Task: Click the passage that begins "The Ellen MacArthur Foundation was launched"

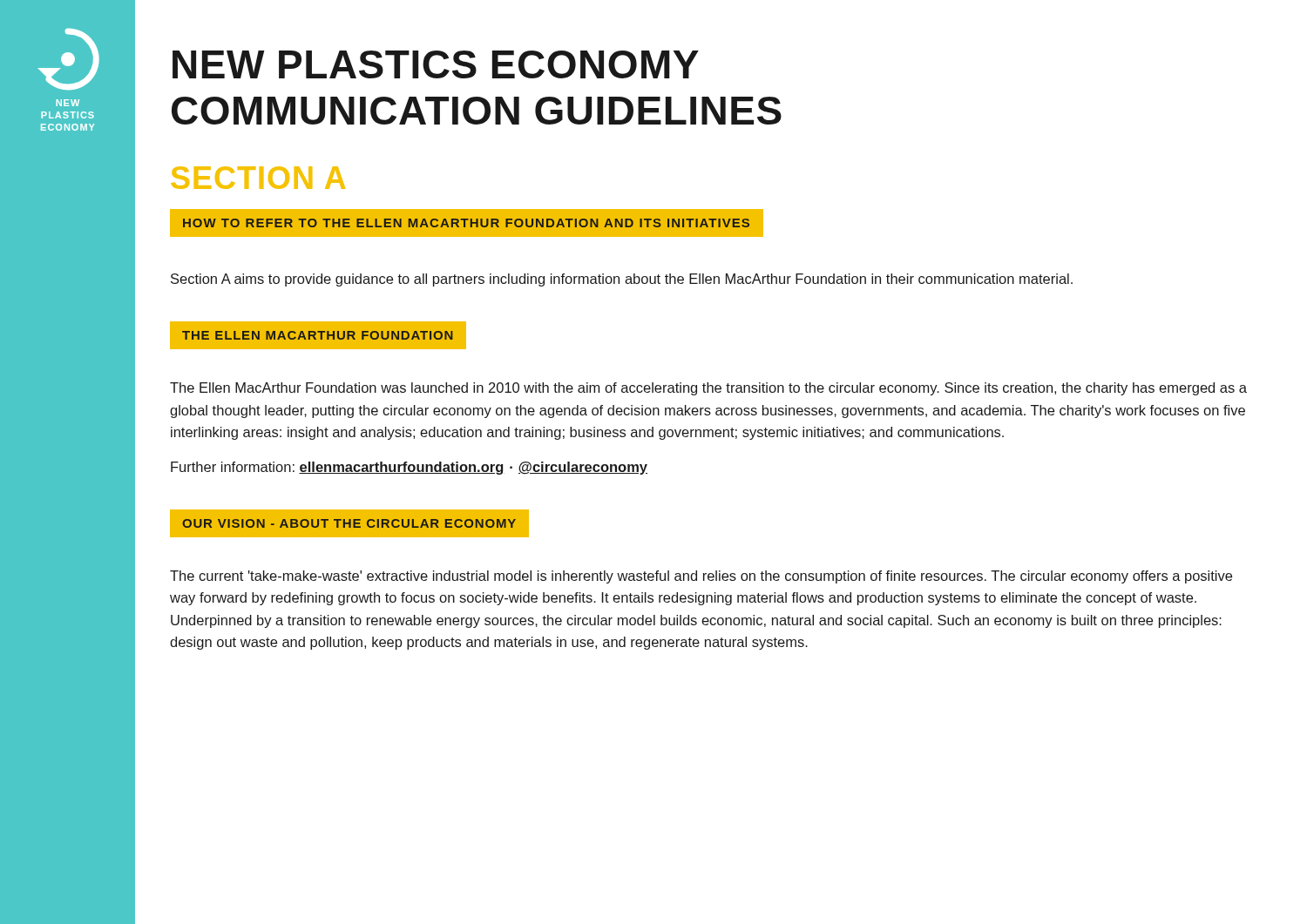Action: point(710,411)
